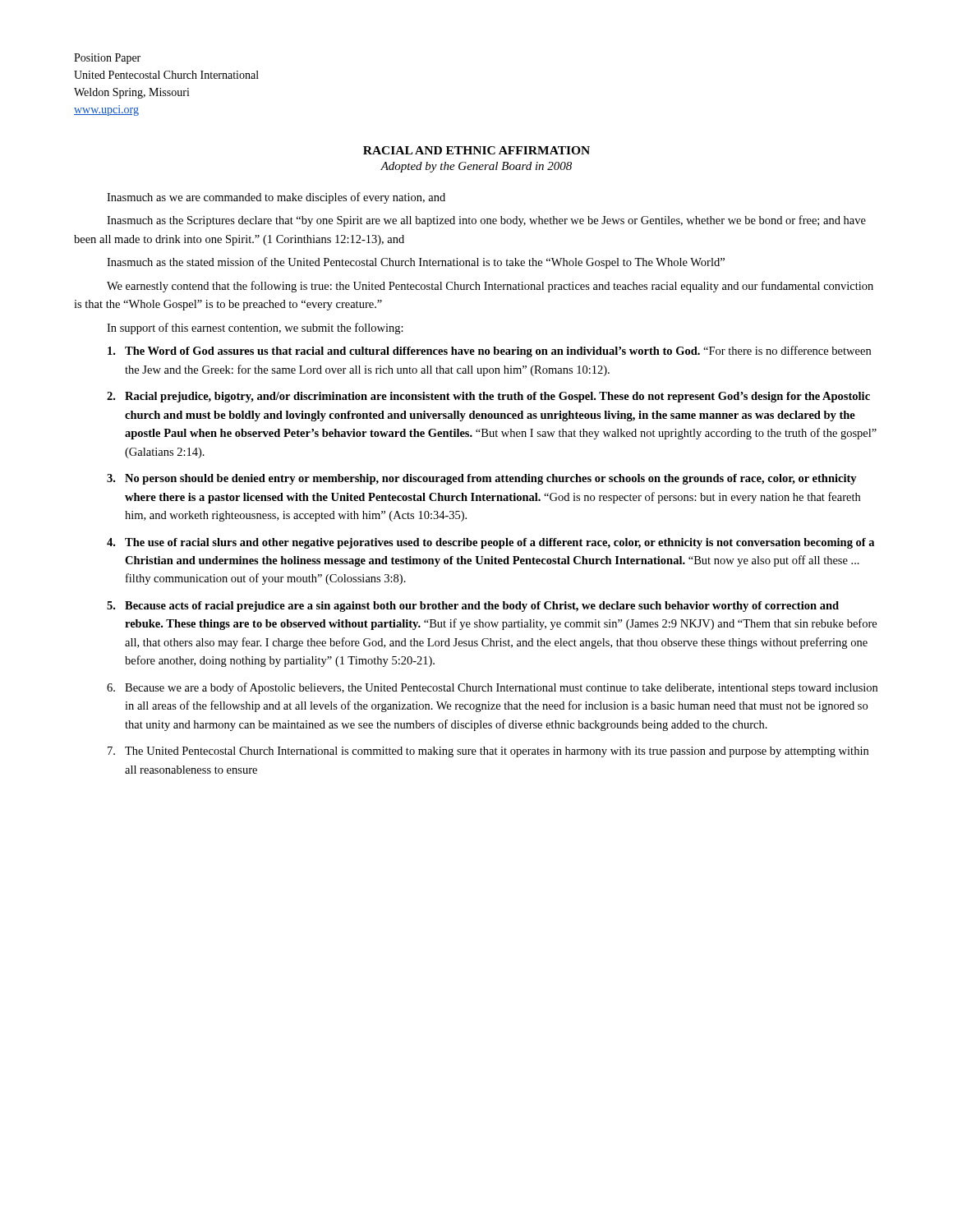Find the block on this page that starts "The Word of God assures us"
This screenshot has width=953, height=1232.
click(493, 360)
